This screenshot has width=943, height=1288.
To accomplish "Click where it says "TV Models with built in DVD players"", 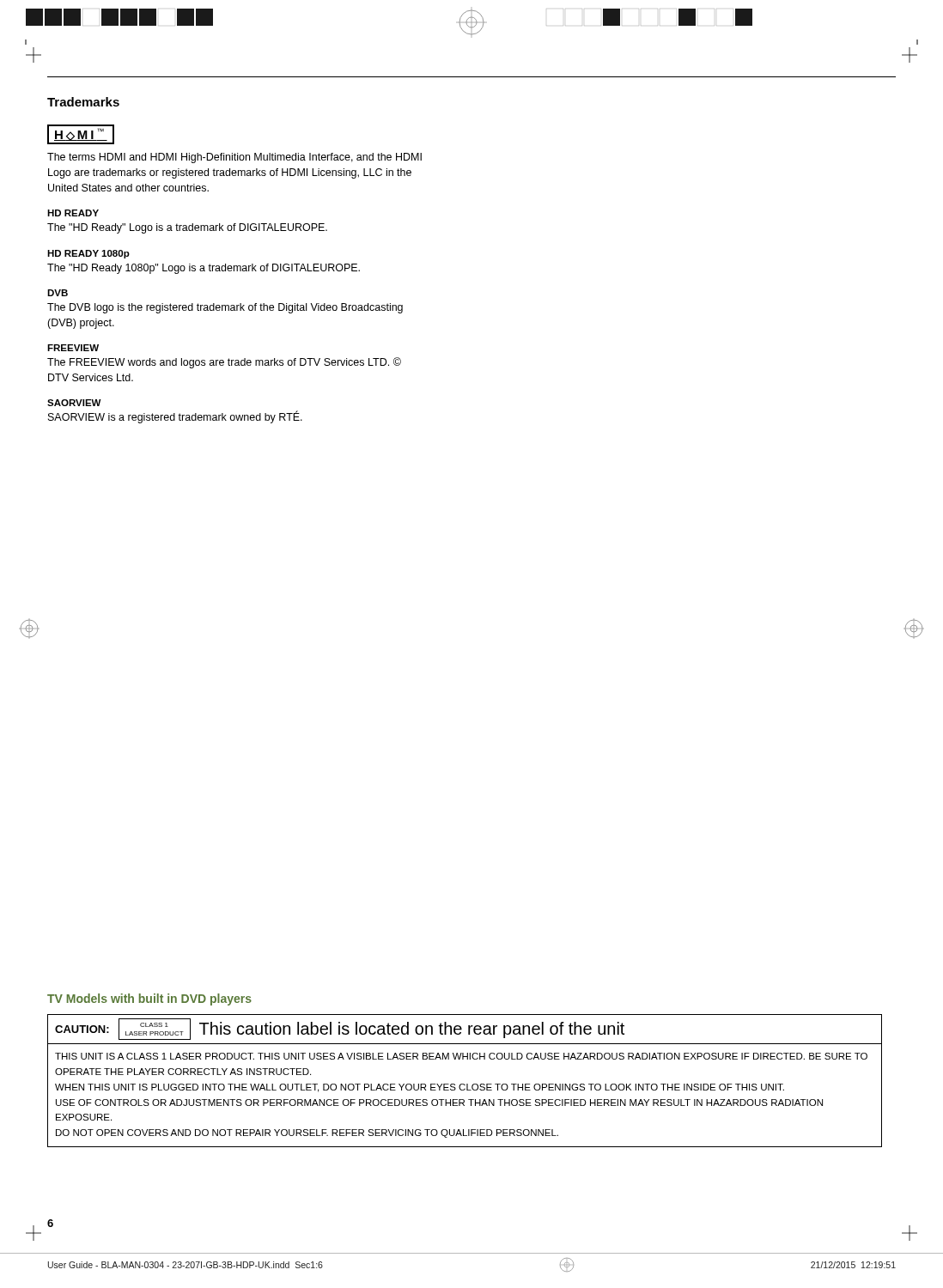I will [x=149, y=999].
